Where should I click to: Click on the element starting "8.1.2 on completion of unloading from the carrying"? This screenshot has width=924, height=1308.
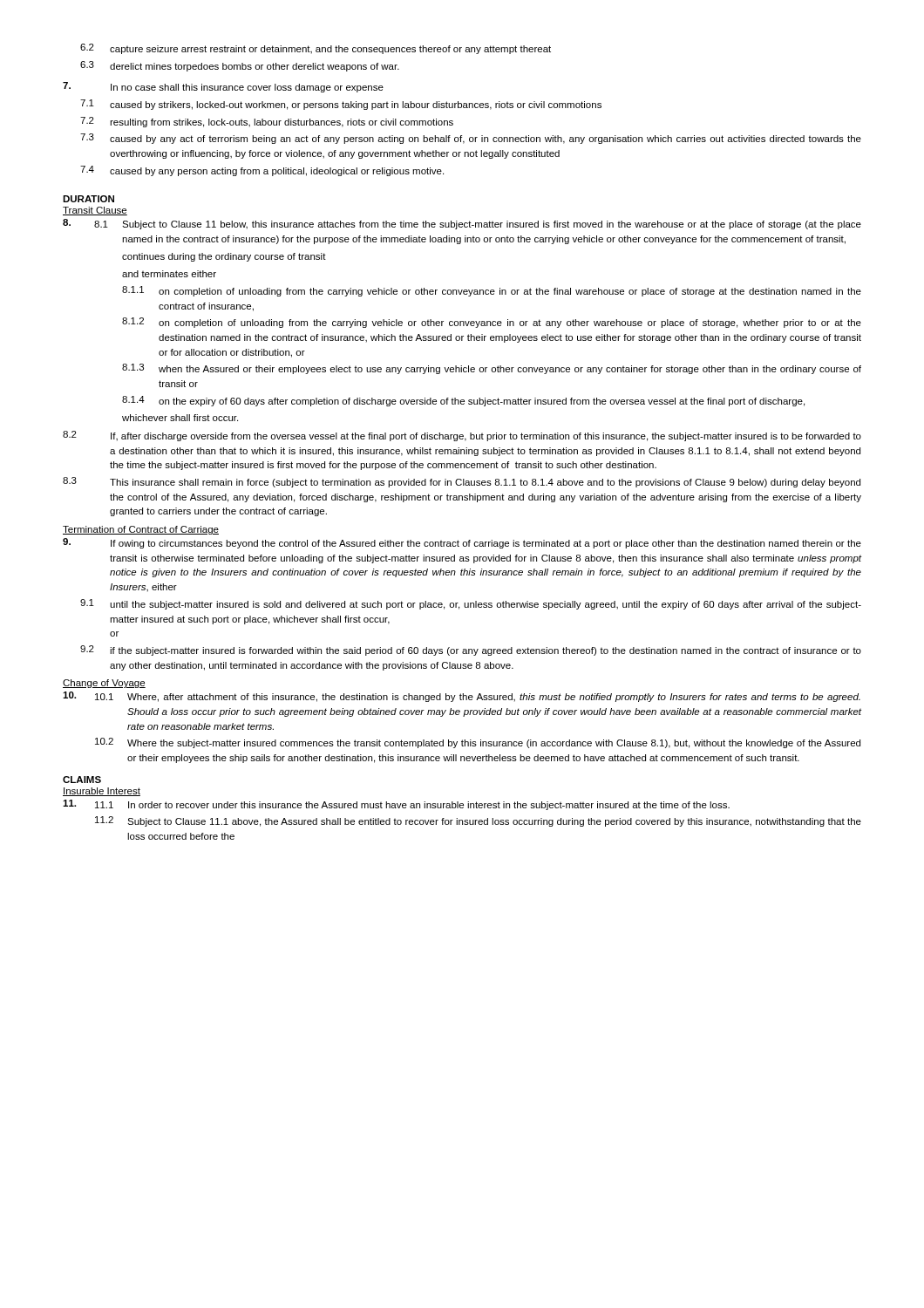point(492,338)
